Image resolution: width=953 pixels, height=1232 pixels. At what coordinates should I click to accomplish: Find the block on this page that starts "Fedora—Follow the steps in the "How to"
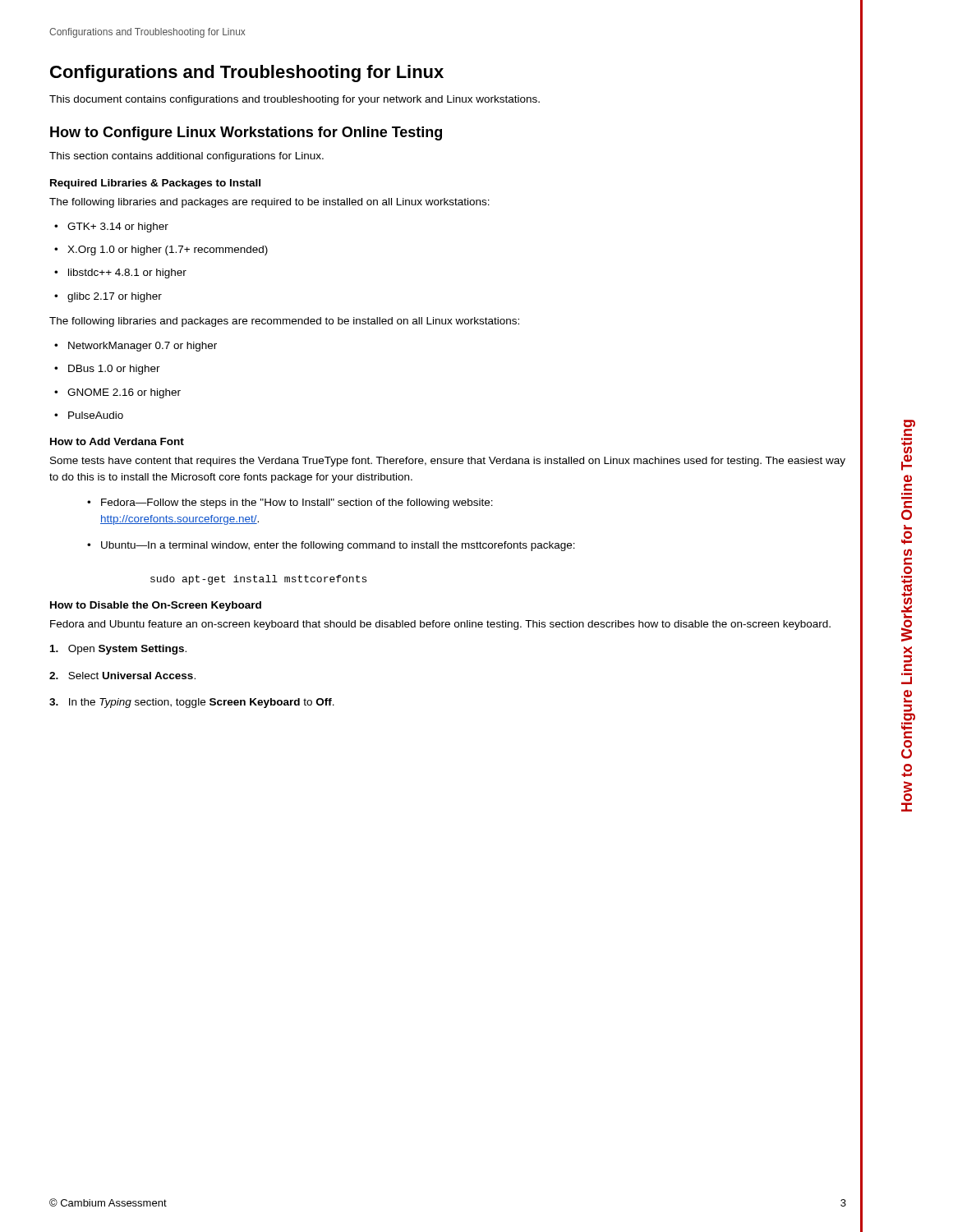[x=297, y=510]
